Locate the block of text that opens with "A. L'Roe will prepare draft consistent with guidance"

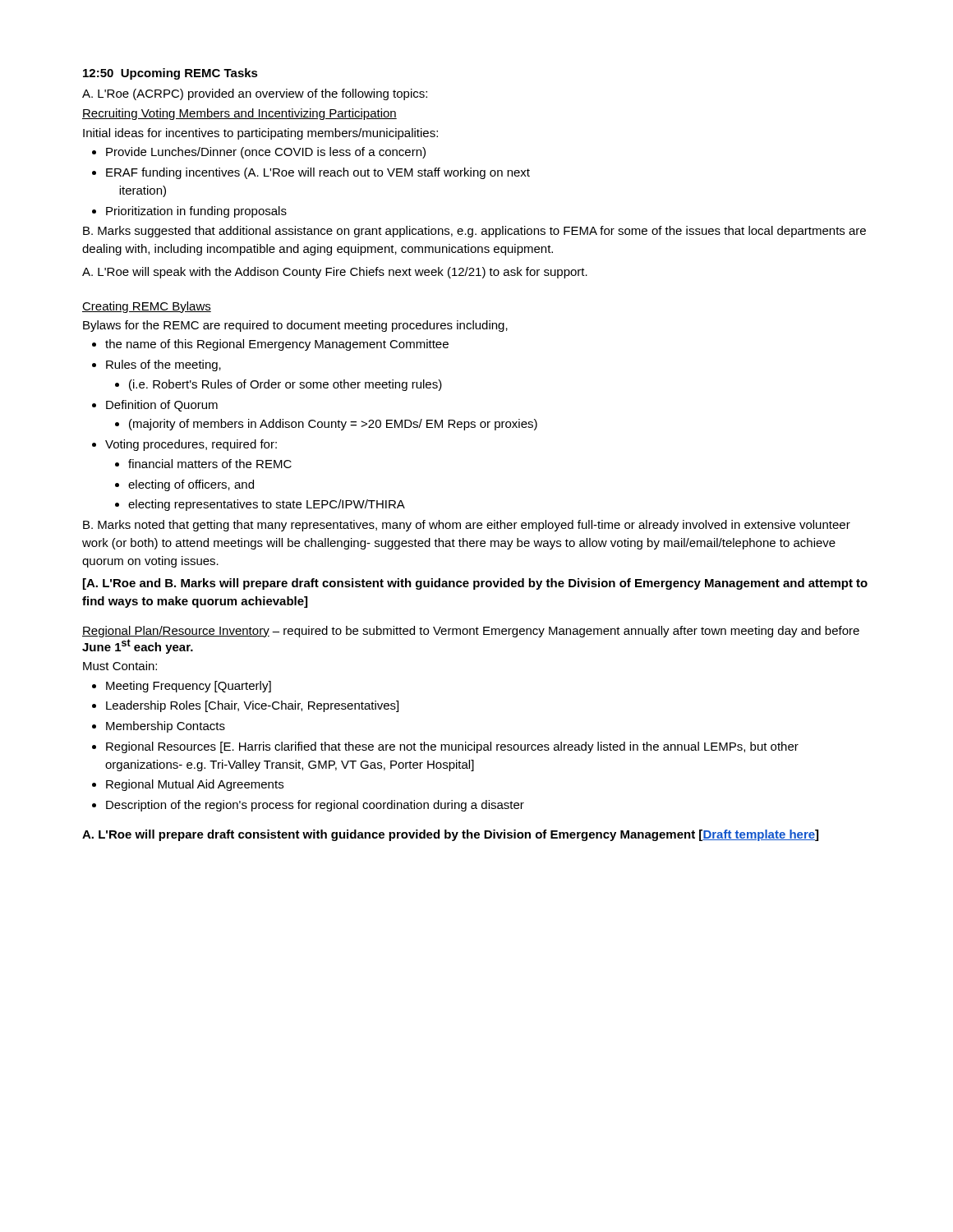click(x=476, y=834)
